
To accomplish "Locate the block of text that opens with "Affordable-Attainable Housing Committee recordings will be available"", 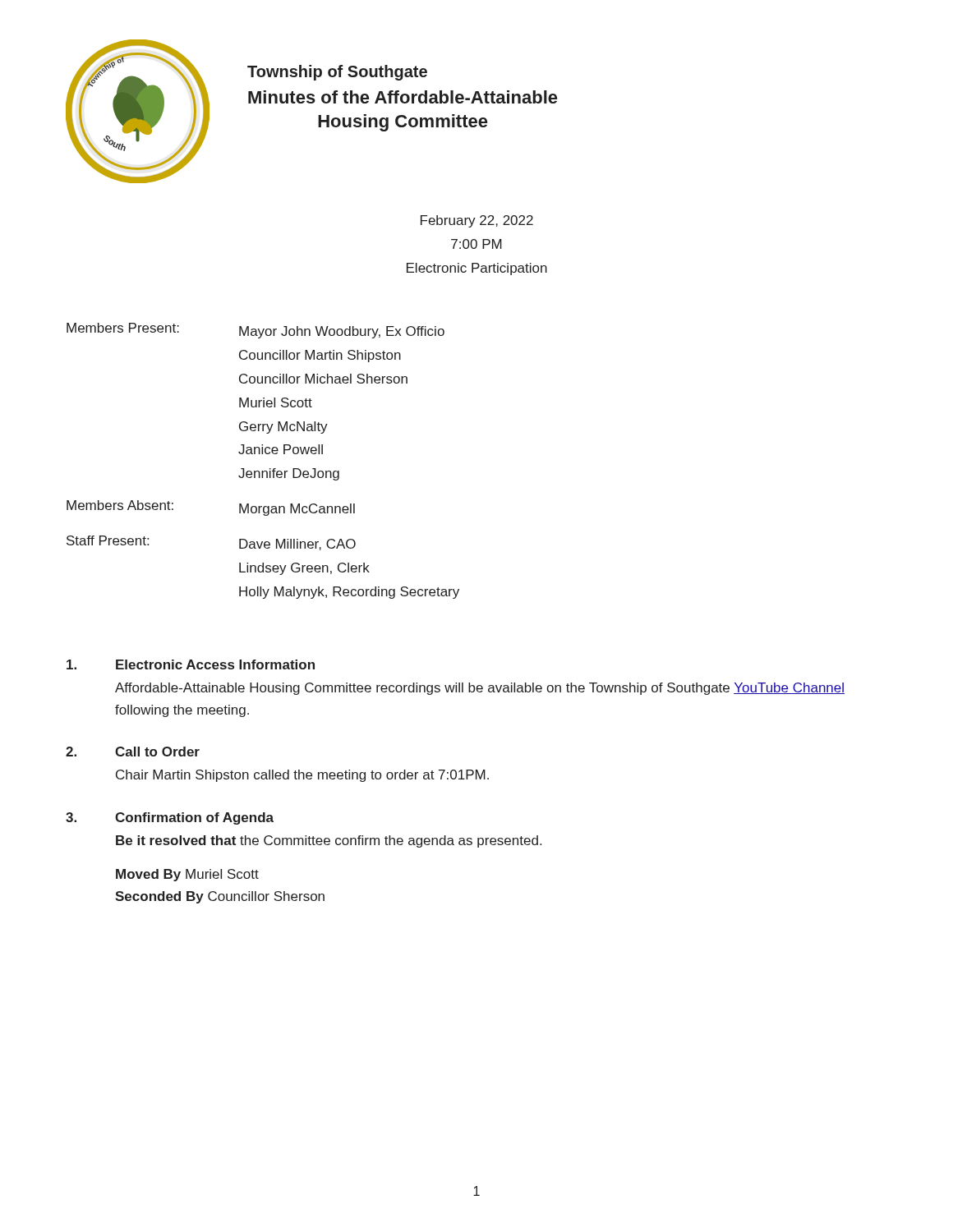I will click(480, 699).
